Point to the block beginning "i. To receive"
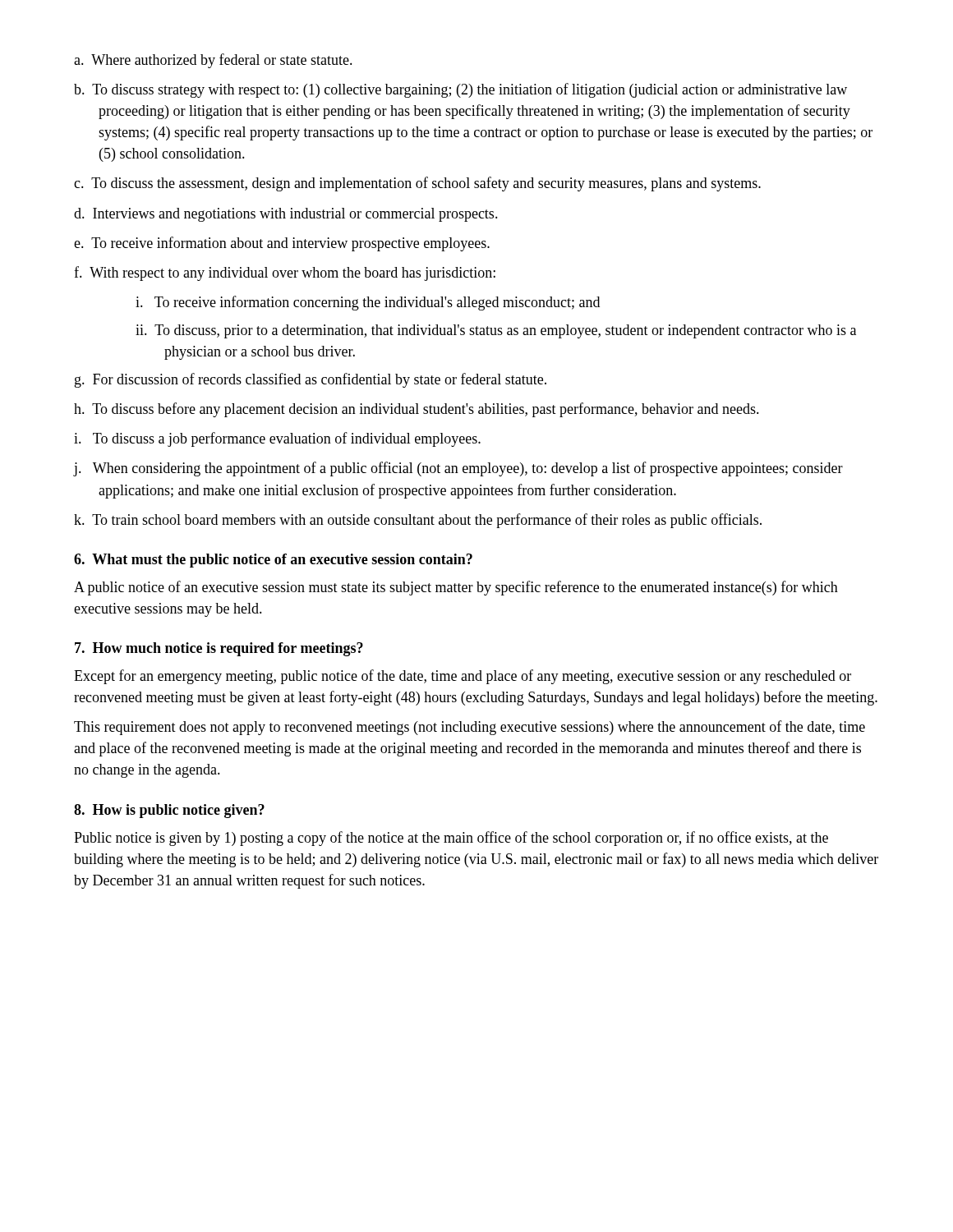This screenshot has height=1232, width=953. point(368,302)
